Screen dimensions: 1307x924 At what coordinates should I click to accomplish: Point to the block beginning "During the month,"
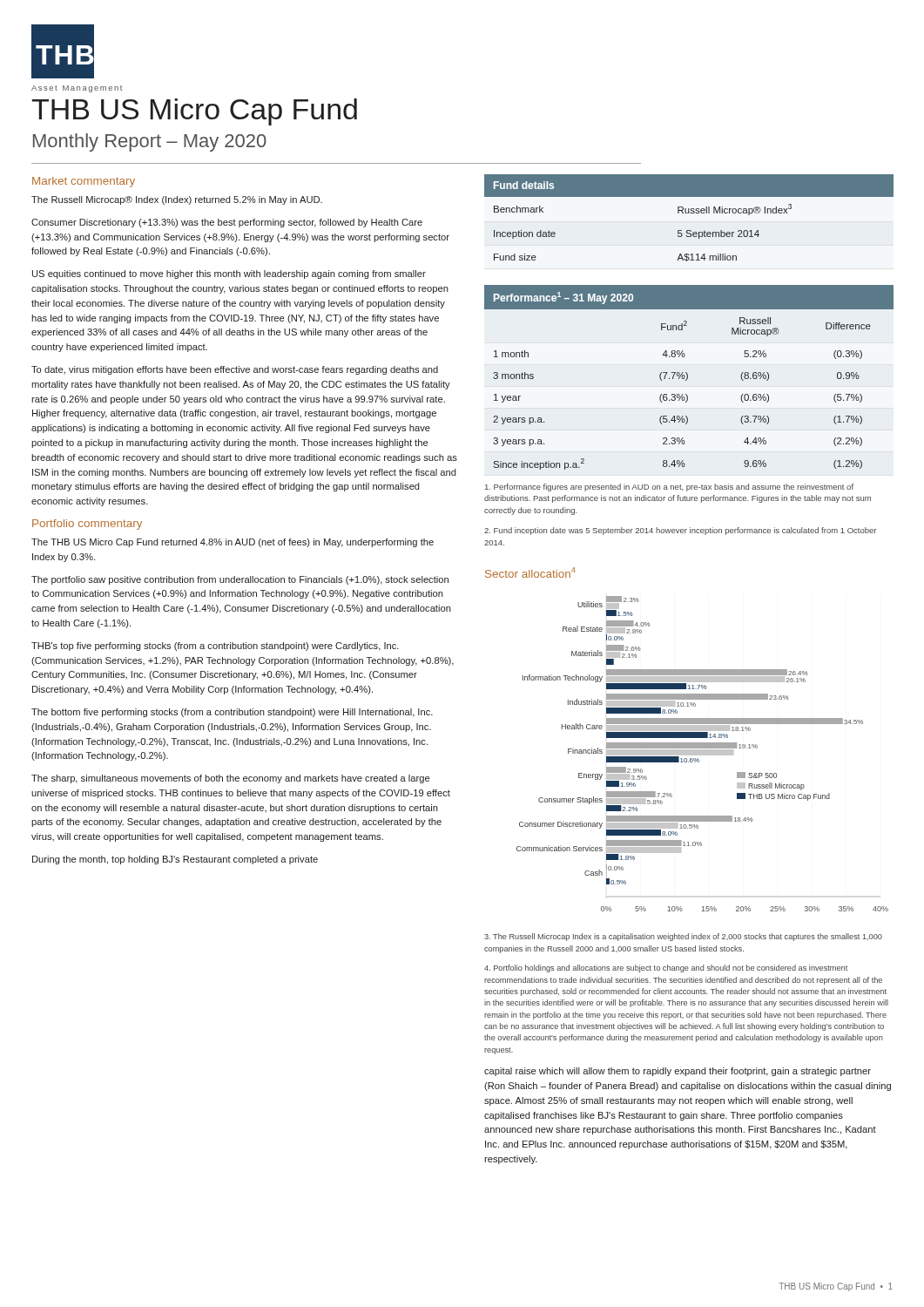click(x=245, y=860)
